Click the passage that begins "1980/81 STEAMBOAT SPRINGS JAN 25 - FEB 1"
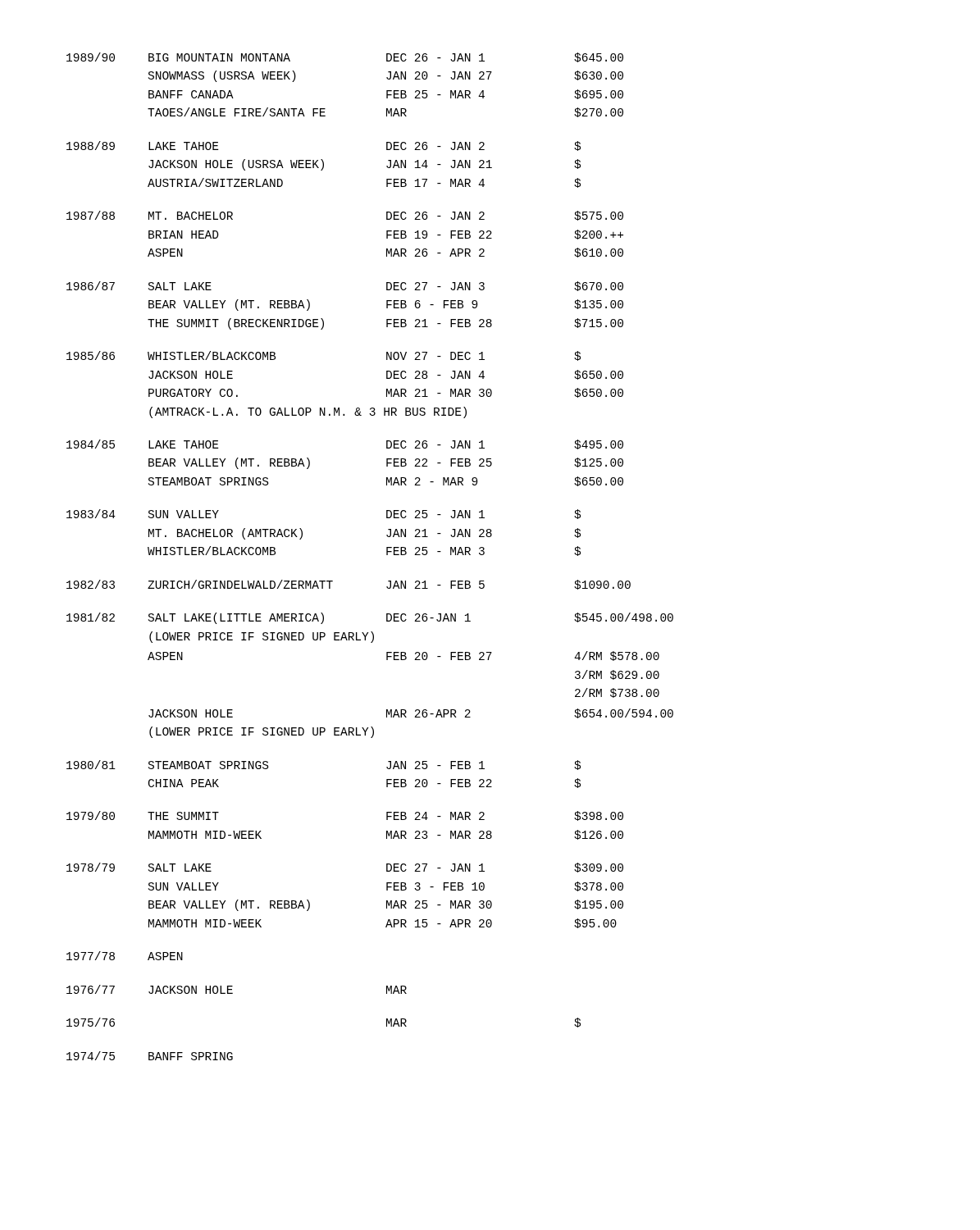This screenshot has height=1230, width=980. pos(490,775)
